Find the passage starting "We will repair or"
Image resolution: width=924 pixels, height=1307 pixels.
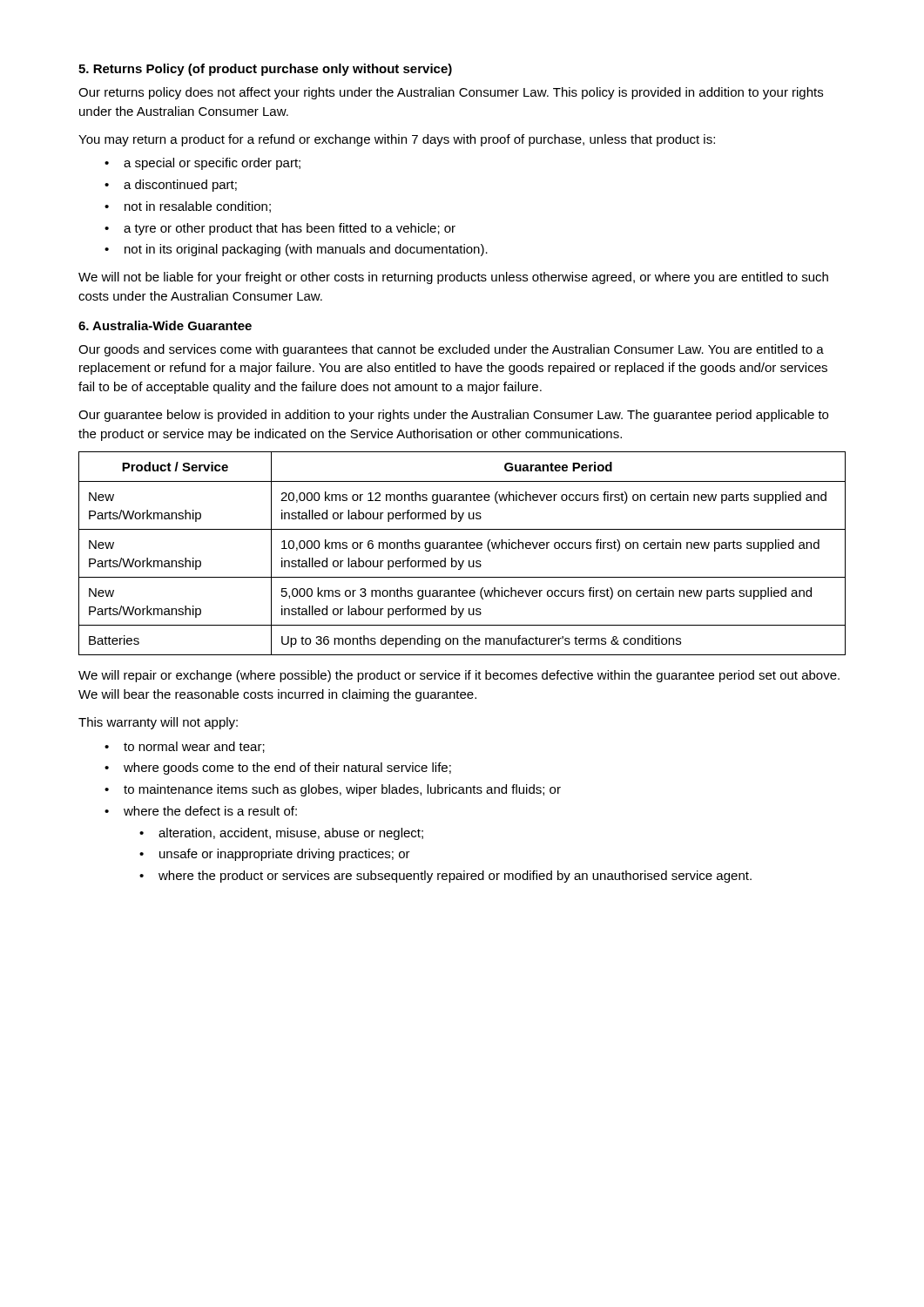tap(459, 685)
